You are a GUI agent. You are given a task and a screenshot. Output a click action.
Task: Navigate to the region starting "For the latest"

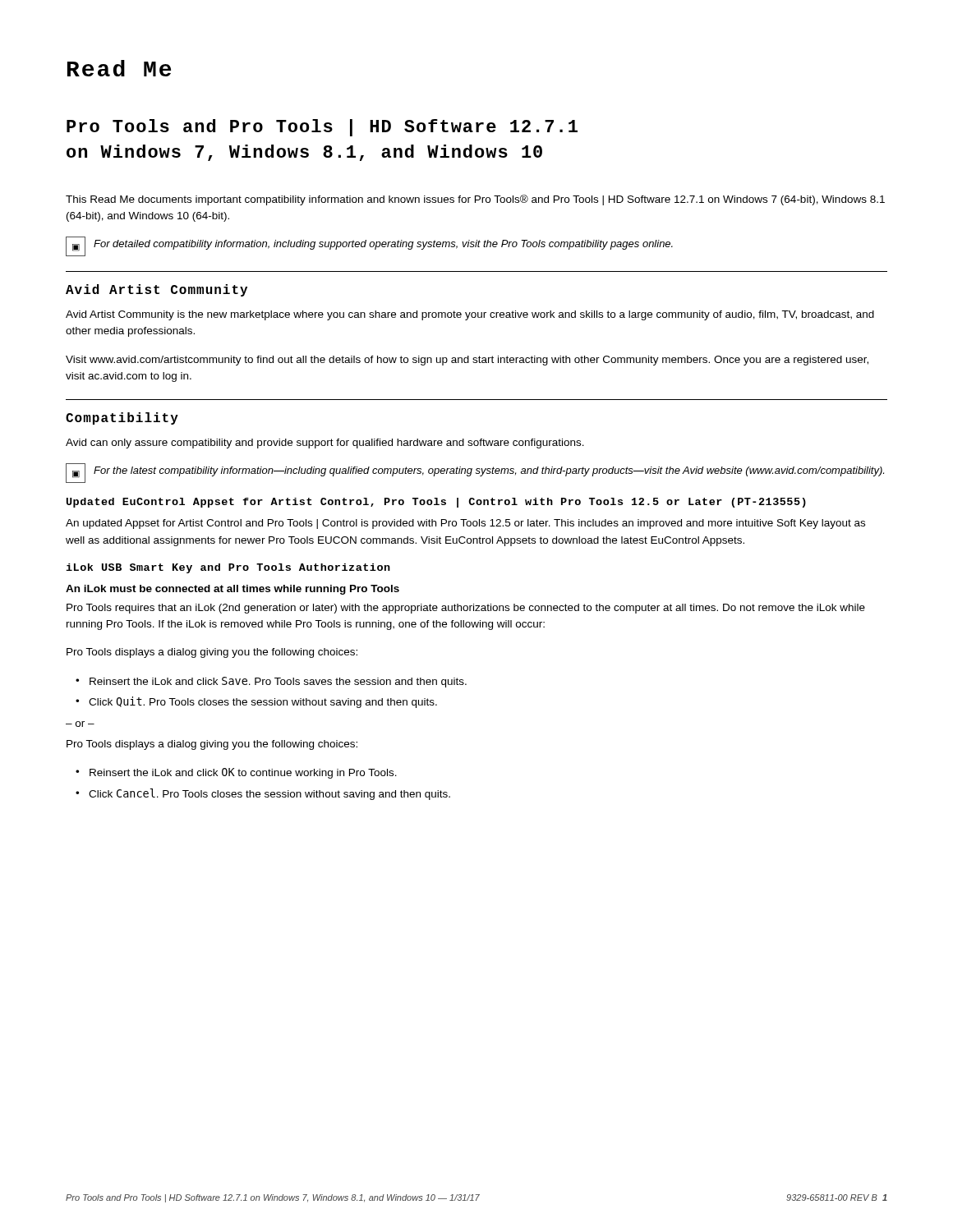(490, 471)
